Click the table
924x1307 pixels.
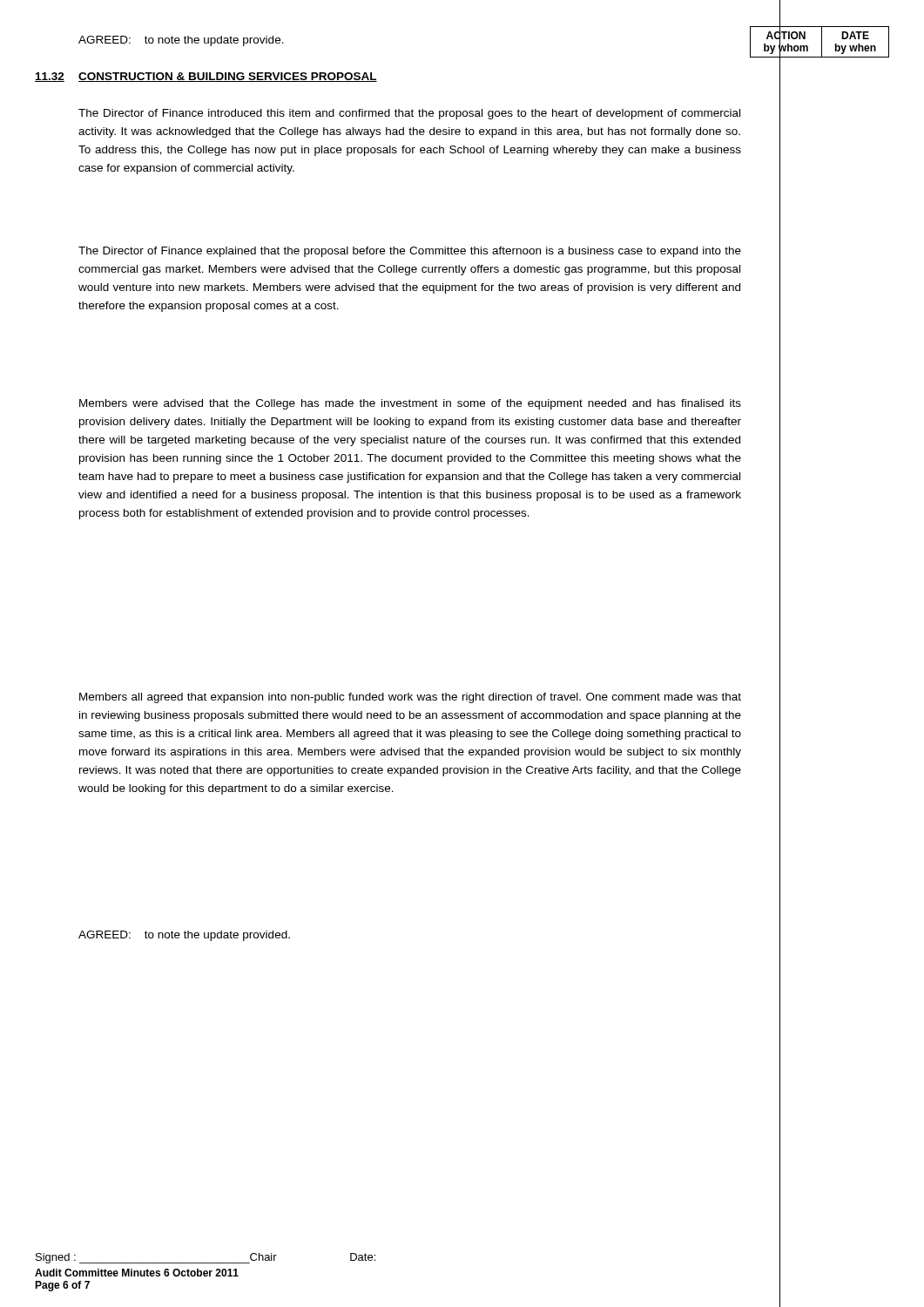[x=819, y=42]
